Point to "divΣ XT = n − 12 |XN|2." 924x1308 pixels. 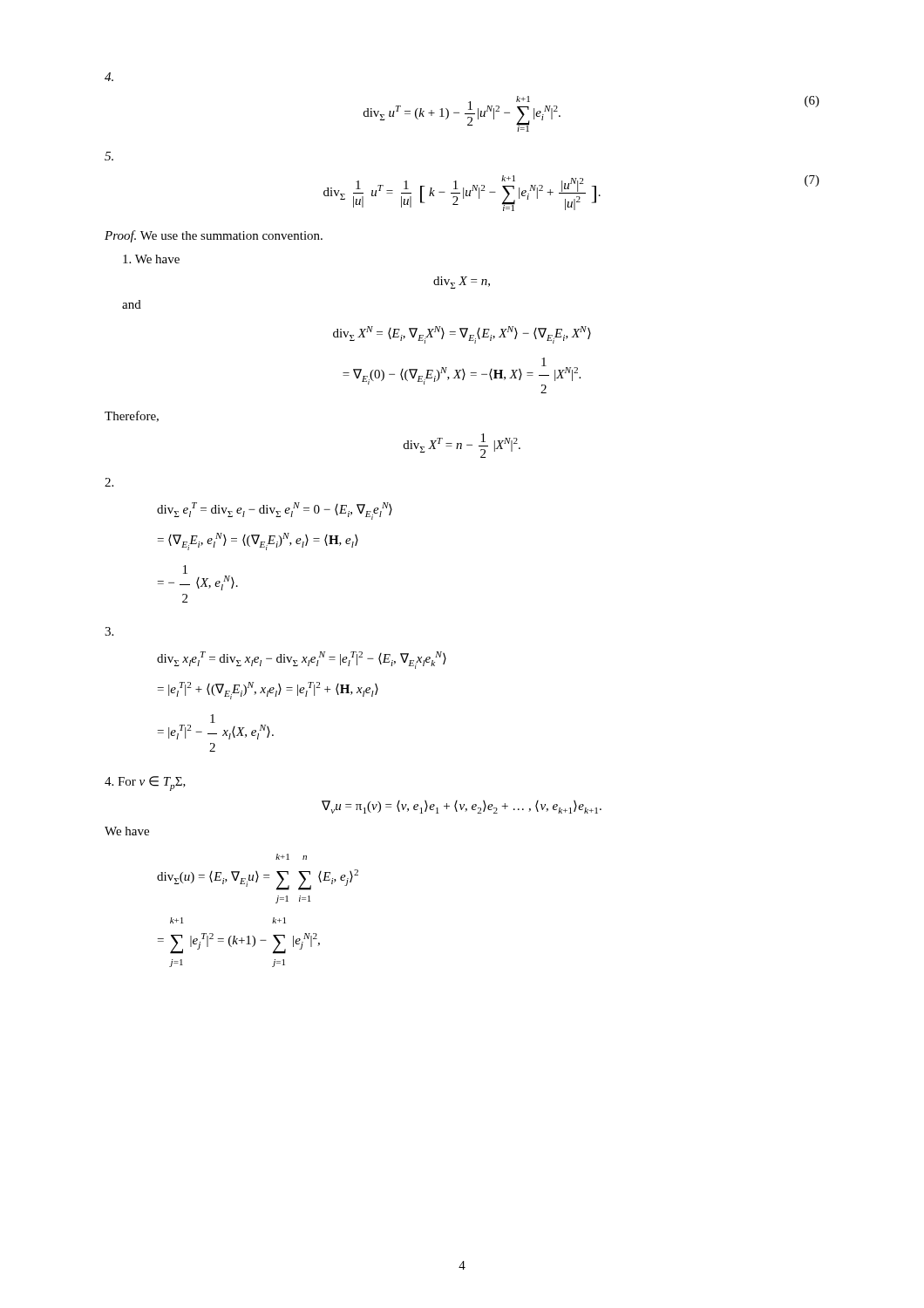pos(462,446)
